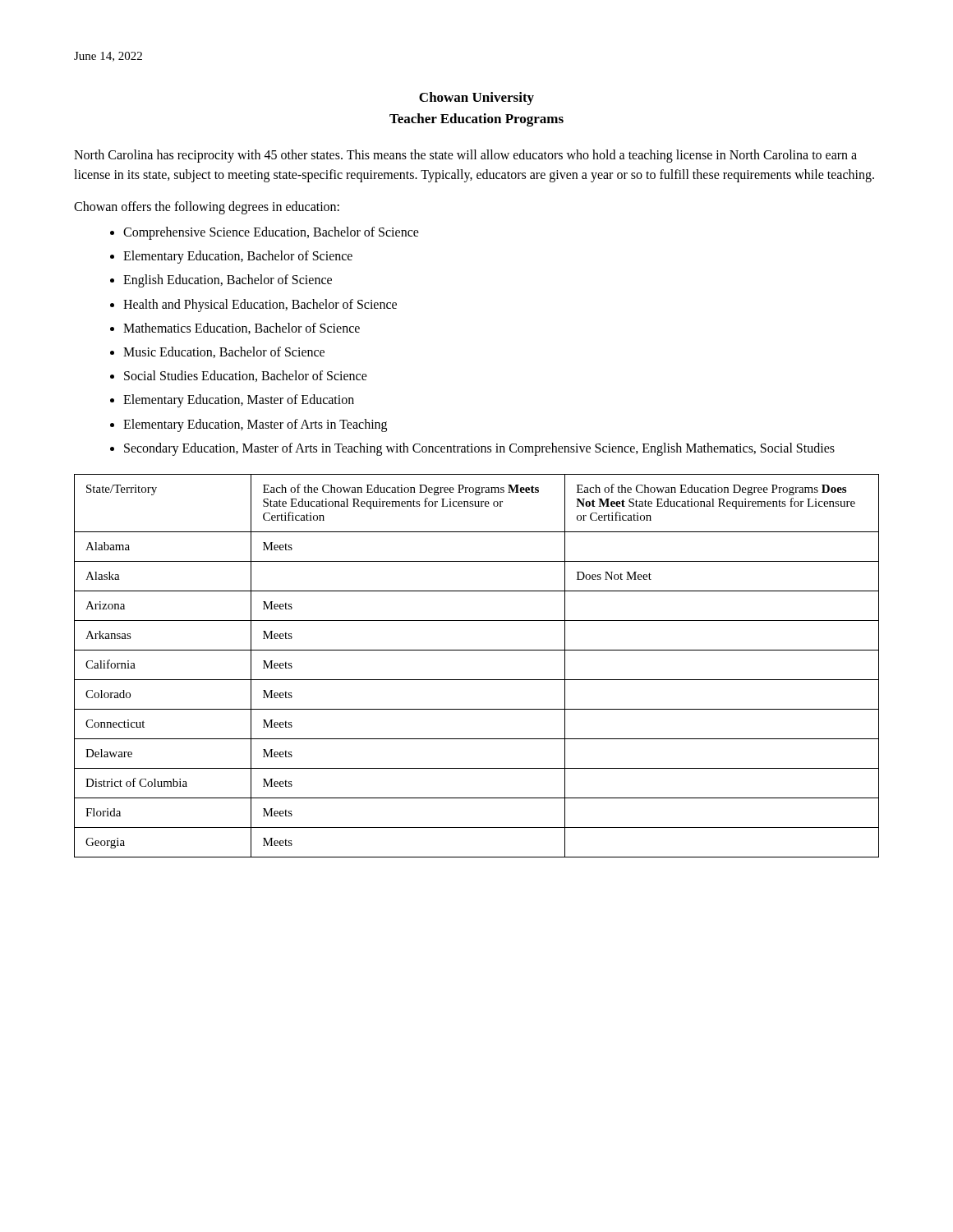Click on the text that says "Chowan offers the following degrees in education:"
The height and width of the screenshot is (1232, 953).
207,207
